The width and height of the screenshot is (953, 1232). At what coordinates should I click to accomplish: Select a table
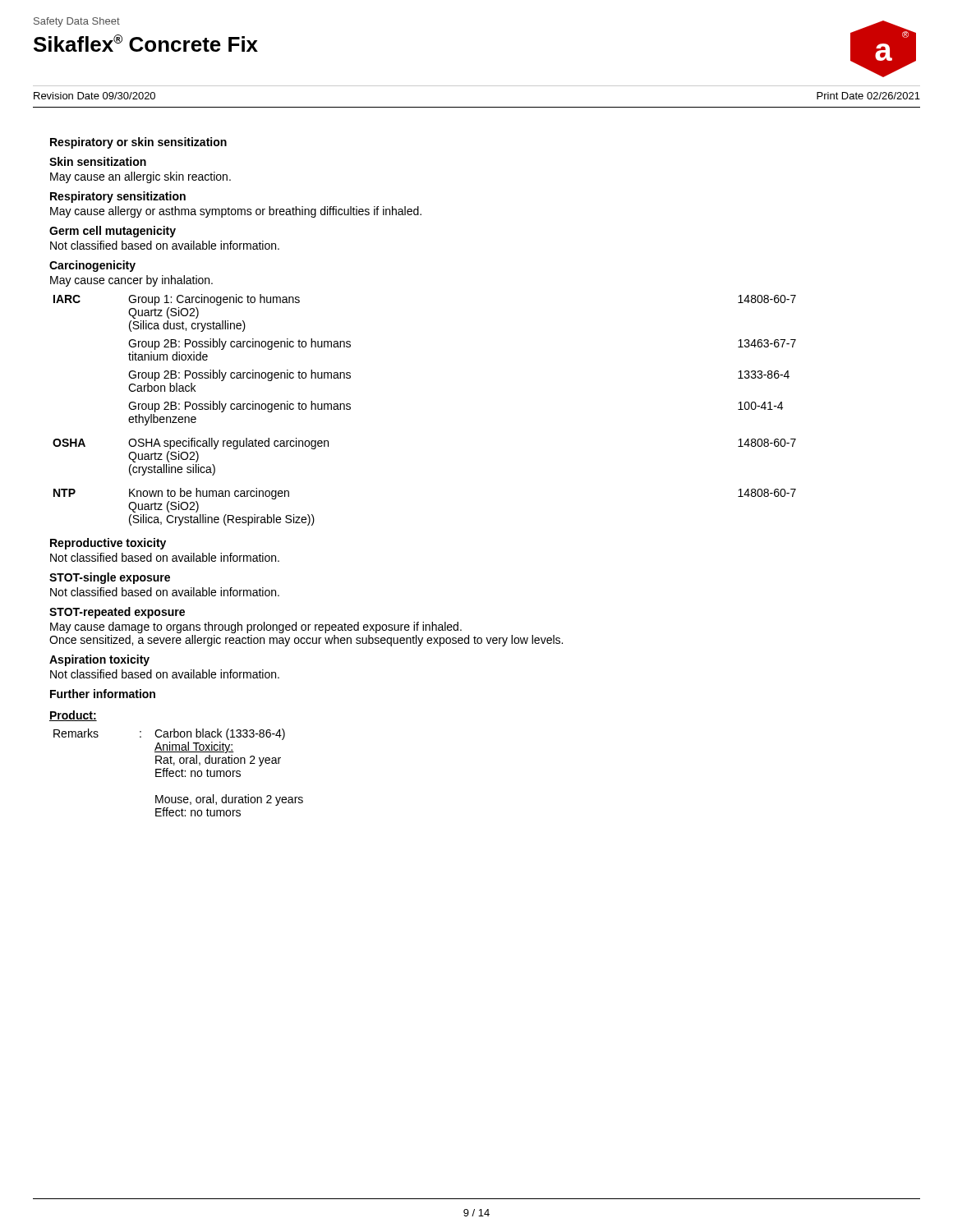click(x=476, y=409)
